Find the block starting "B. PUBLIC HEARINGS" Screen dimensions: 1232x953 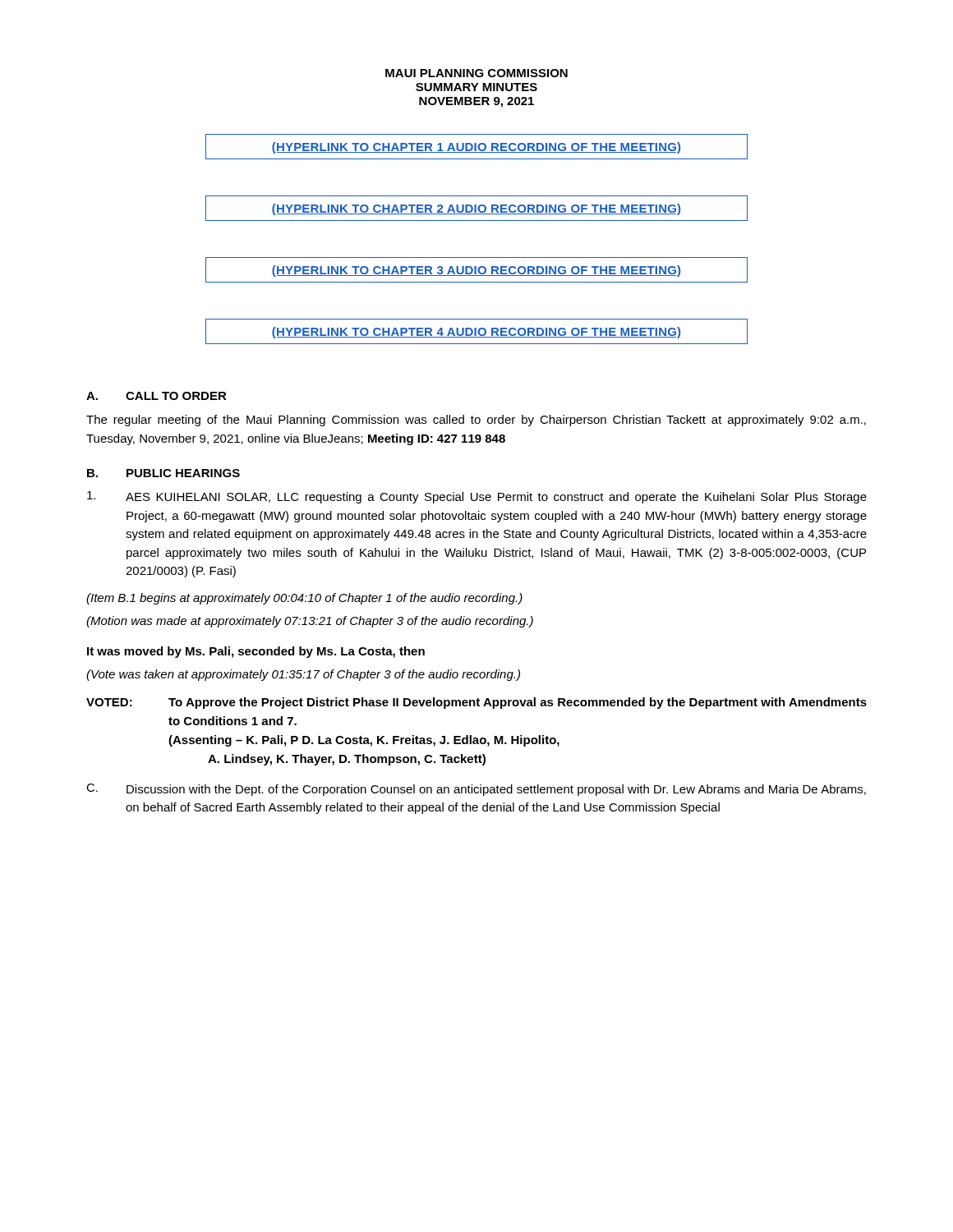163,473
